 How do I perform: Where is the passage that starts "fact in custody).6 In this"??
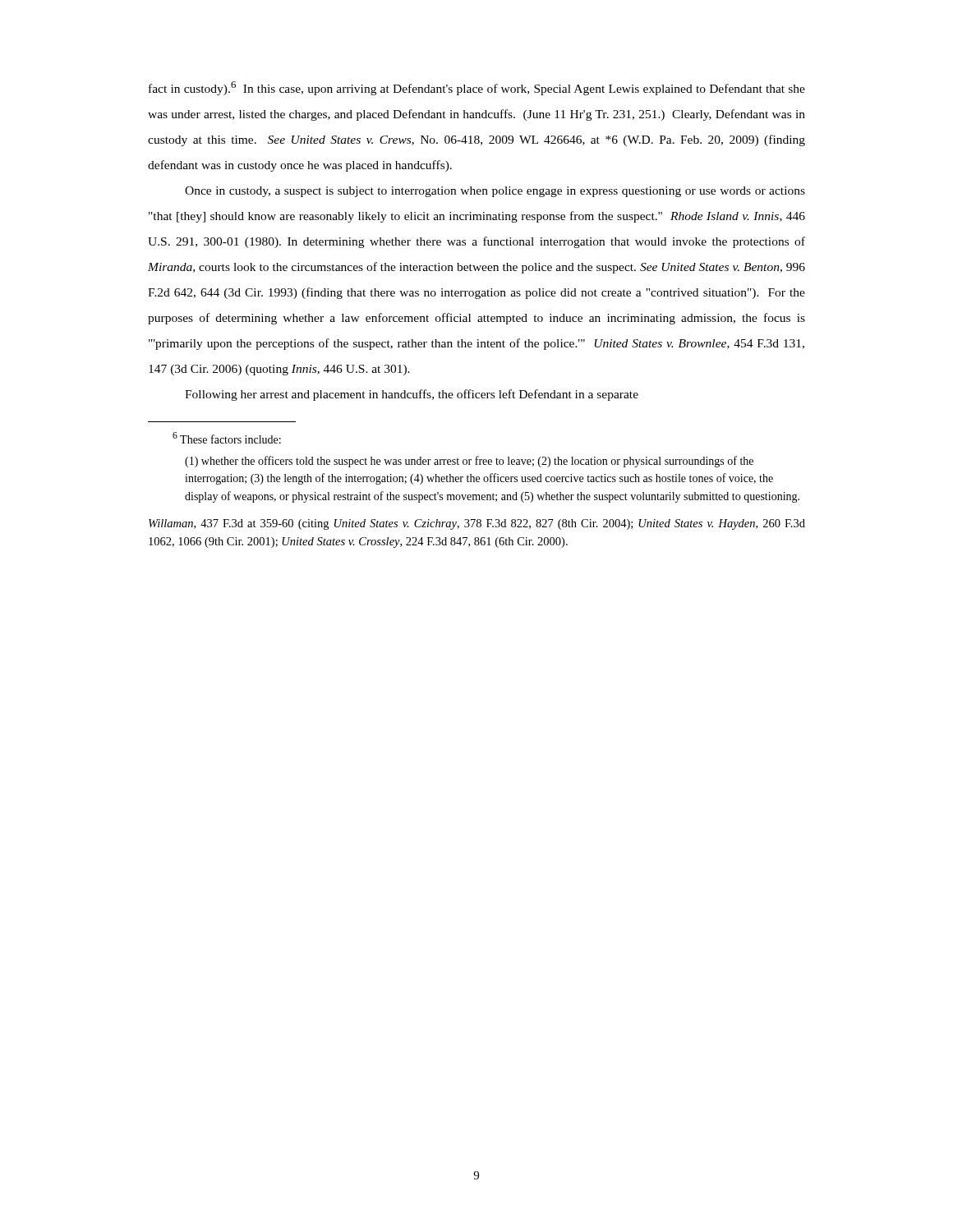pos(476,125)
